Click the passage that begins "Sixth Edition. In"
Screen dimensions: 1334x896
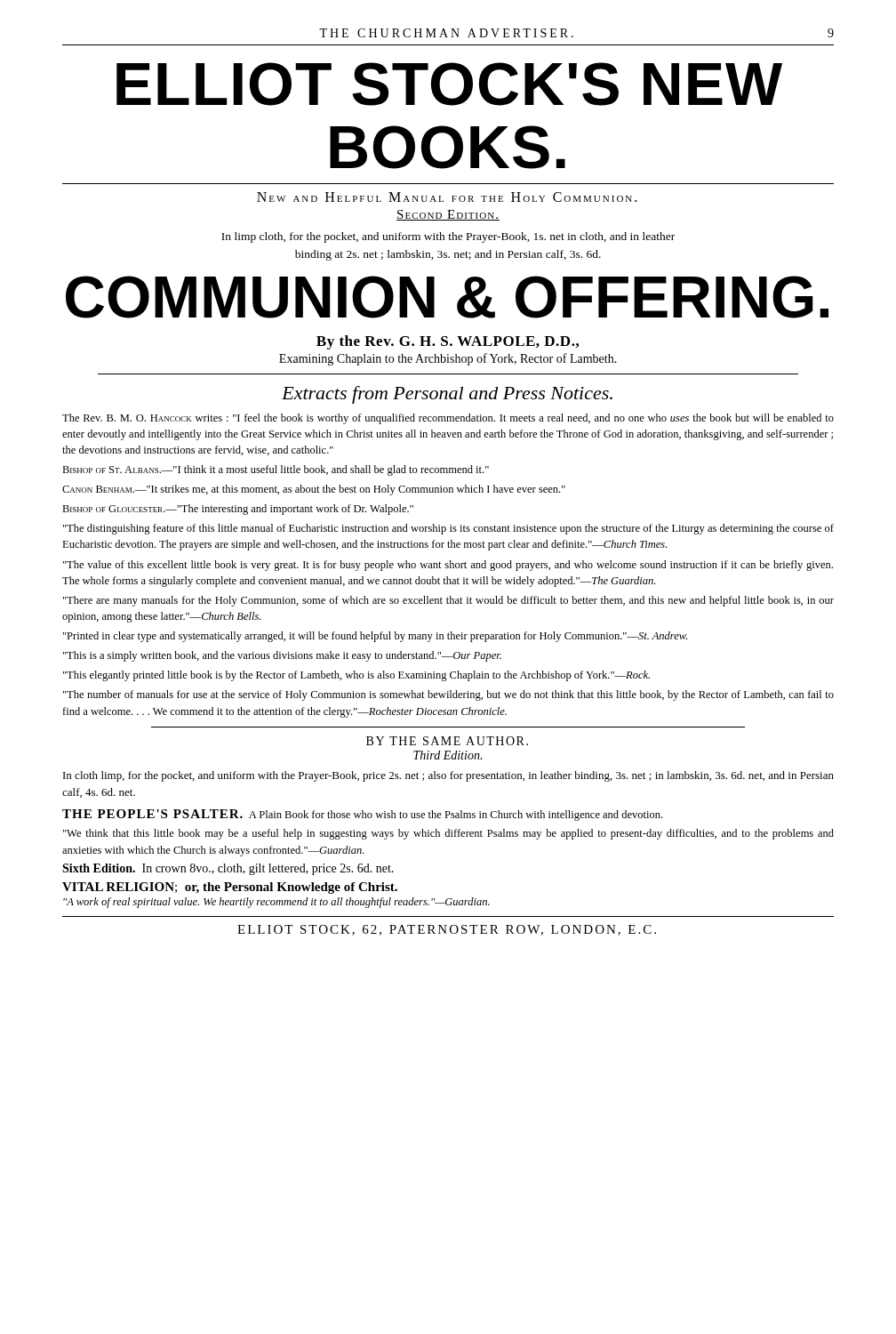[x=228, y=868]
